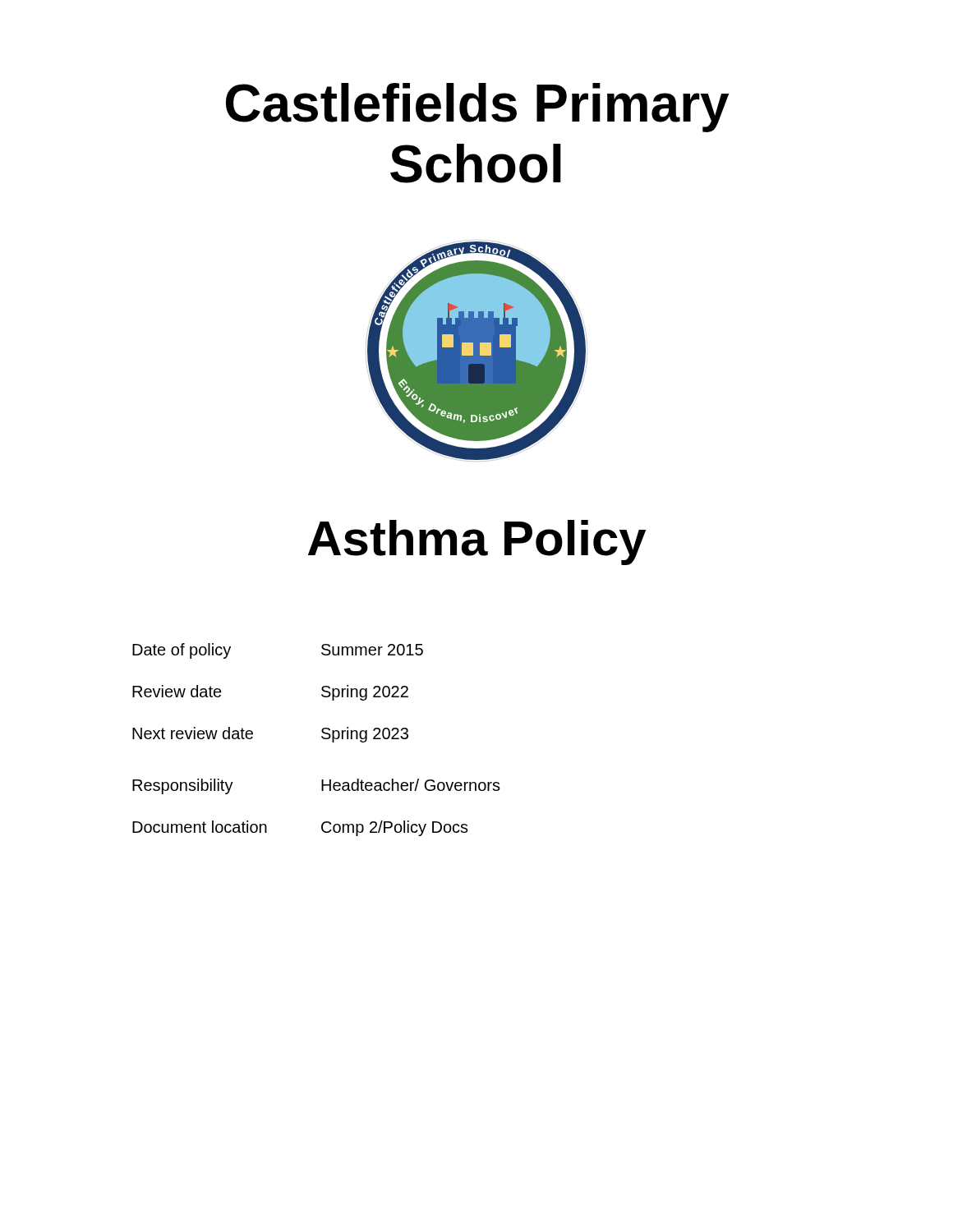Select the title that reads "Asthma Policy"
Image resolution: width=953 pixels, height=1232 pixels.
coord(476,539)
